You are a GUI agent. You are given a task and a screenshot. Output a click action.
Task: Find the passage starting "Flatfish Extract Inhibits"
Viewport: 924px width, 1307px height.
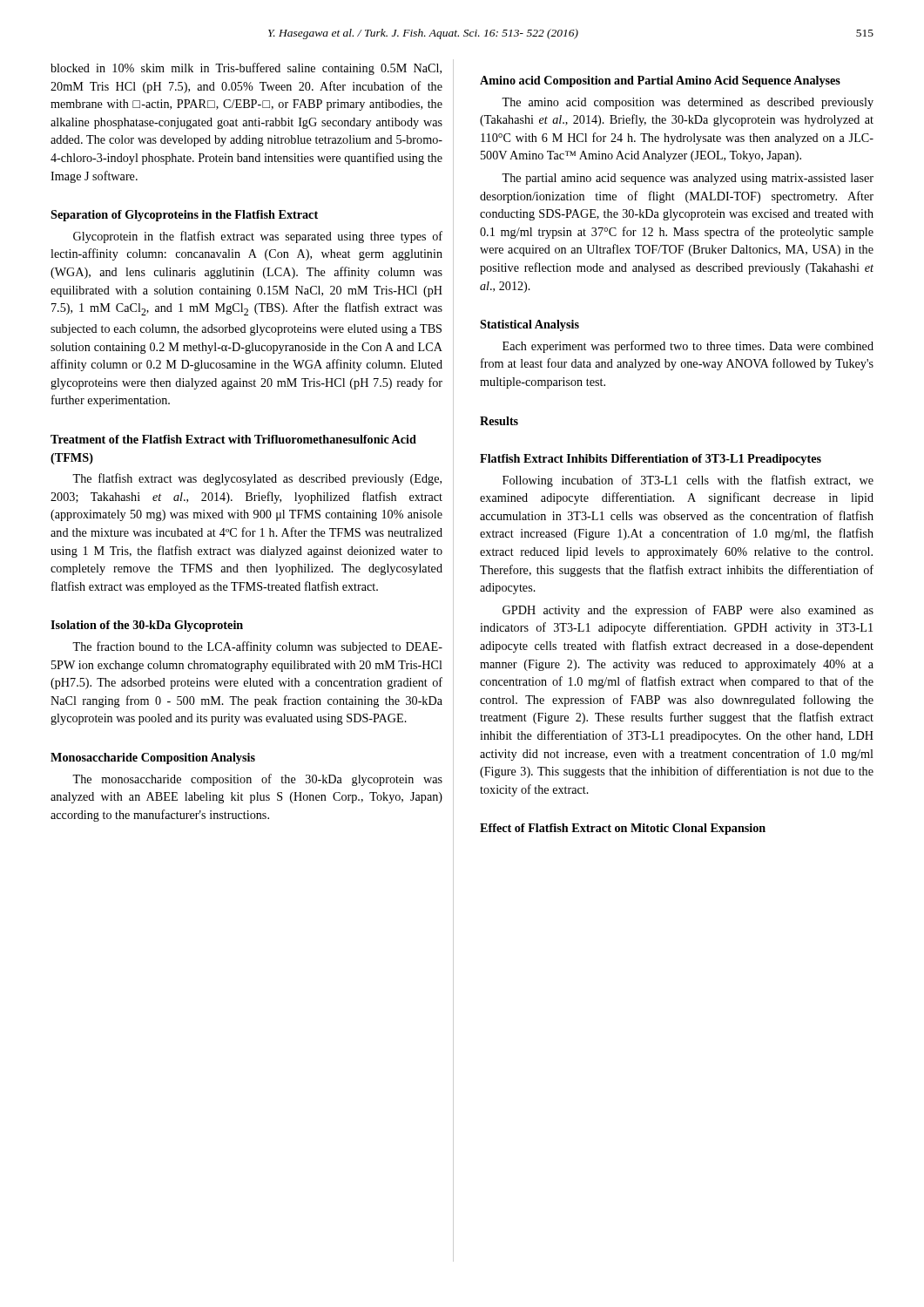(x=651, y=458)
